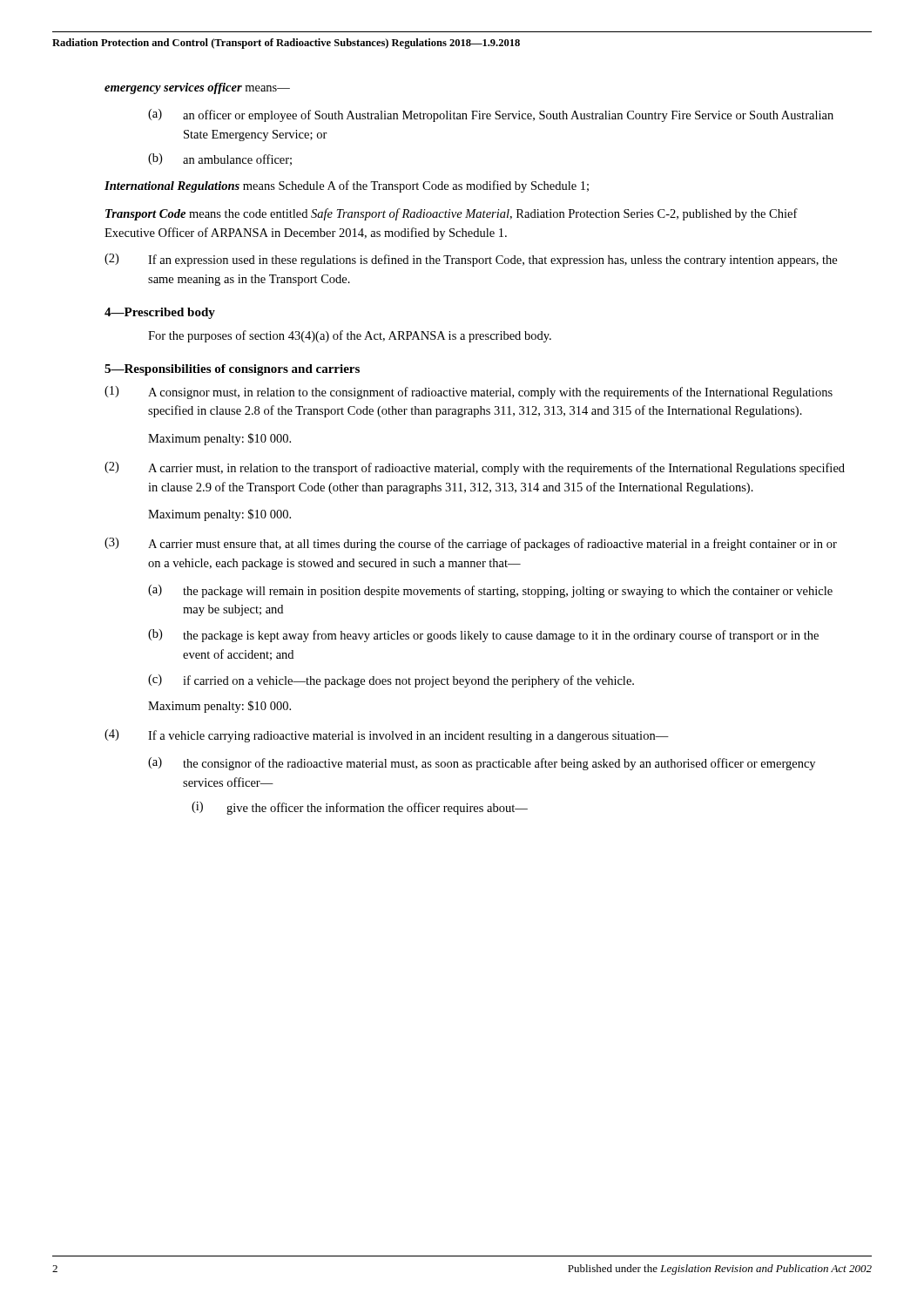Screen dimensions: 1307x924
Task: Find the list item with the text "(a) the package will remain in position"
Action: (x=497, y=601)
